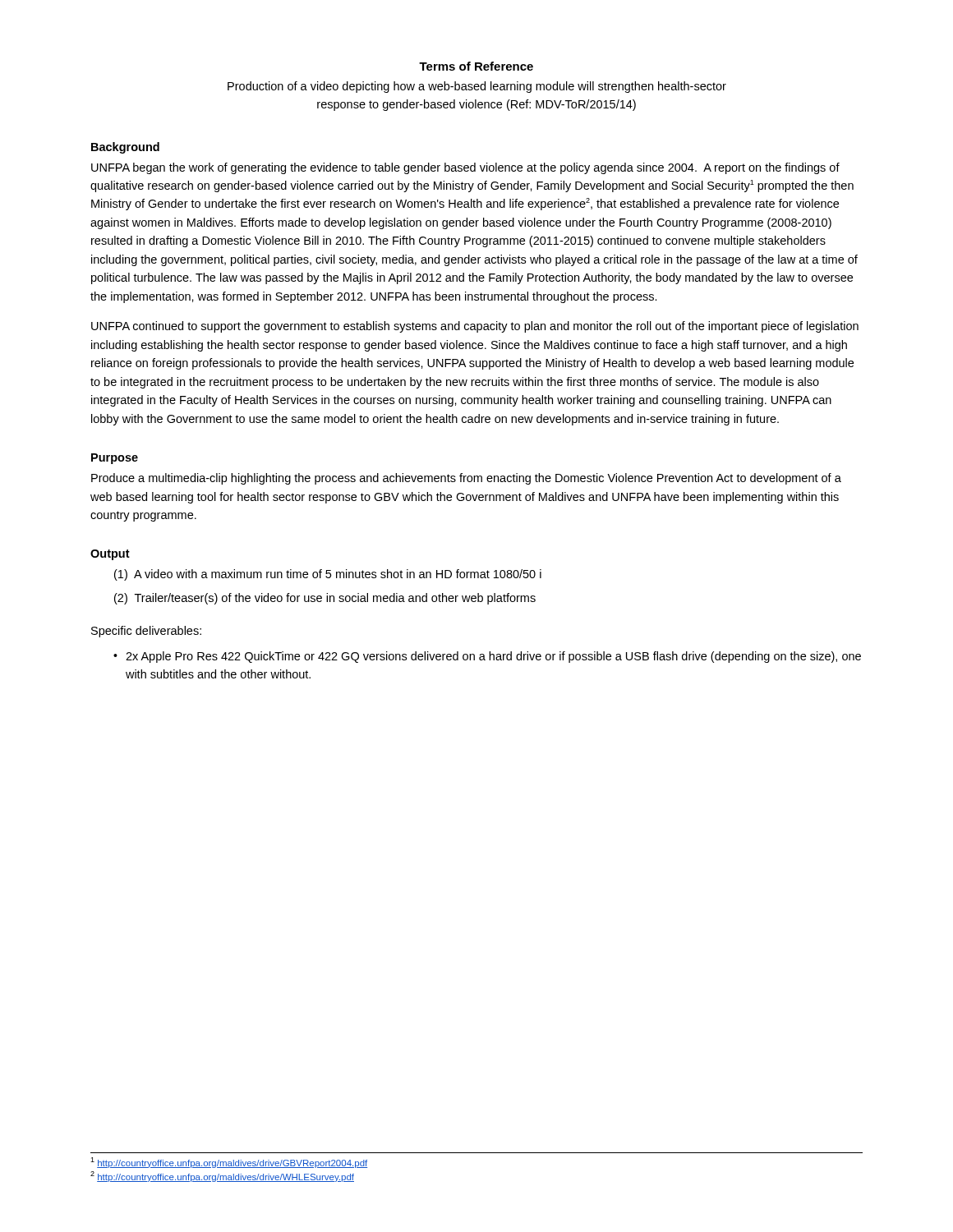Click the passage that begins "UNFPA began the work of generating the evidence"
Screen dimensions: 1232x953
point(474,232)
